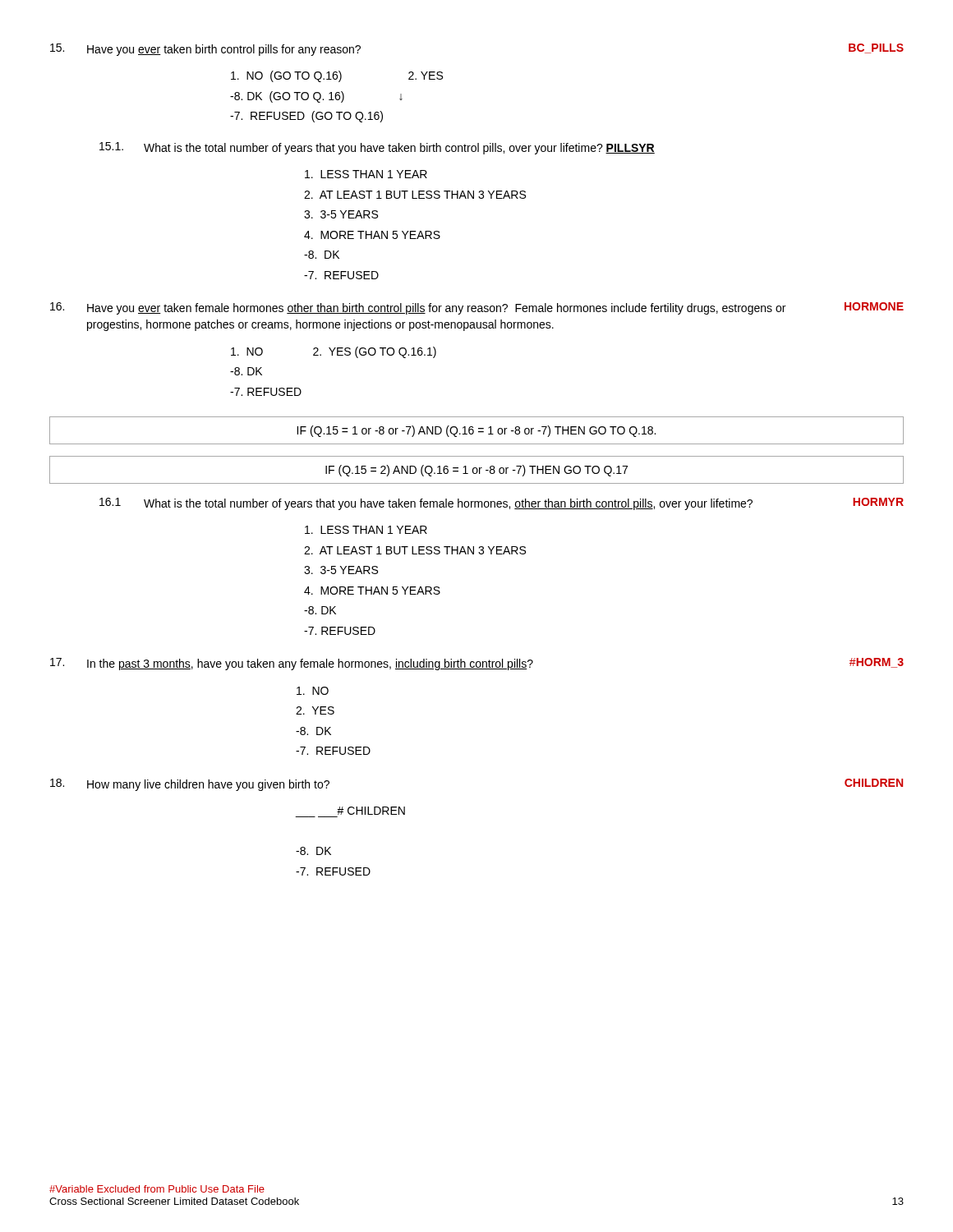Find the list item that says "NO 2. YES (GO TO"
Viewport: 953px width, 1232px height.
pos(334,352)
